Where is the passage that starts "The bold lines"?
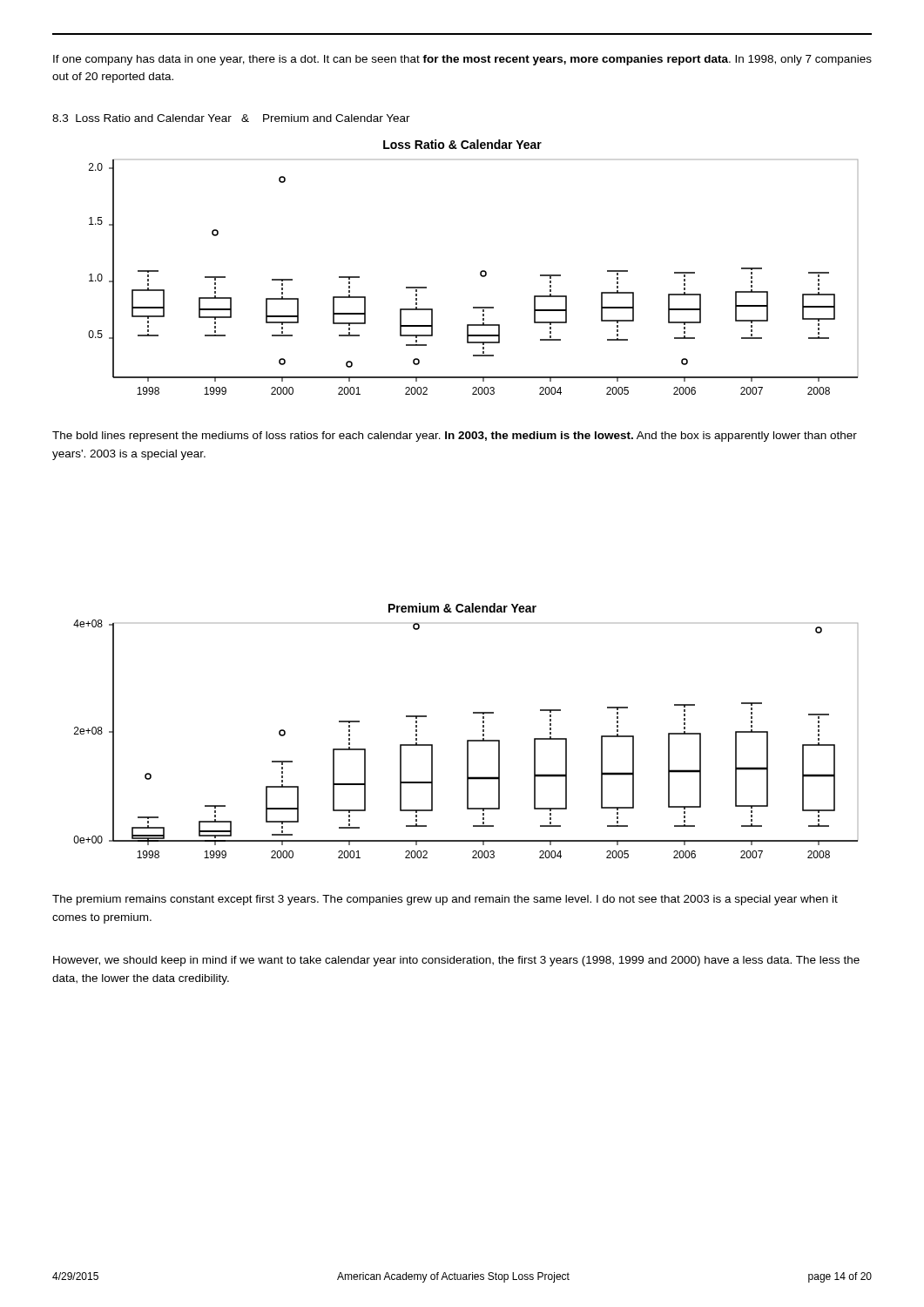Screen dimensions: 1307x924 click(455, 444)
